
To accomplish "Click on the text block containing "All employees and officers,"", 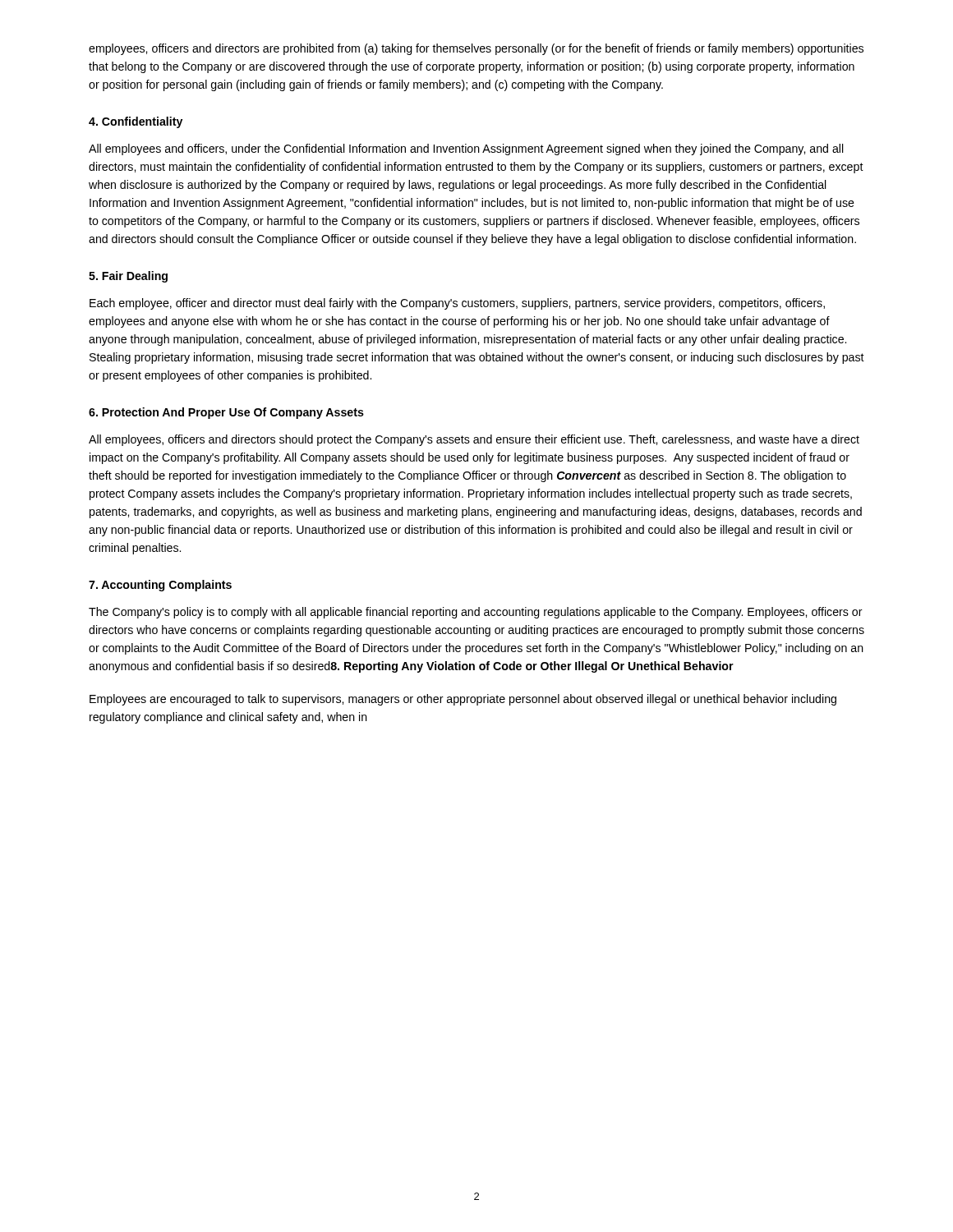I will [x=476, y=194].
